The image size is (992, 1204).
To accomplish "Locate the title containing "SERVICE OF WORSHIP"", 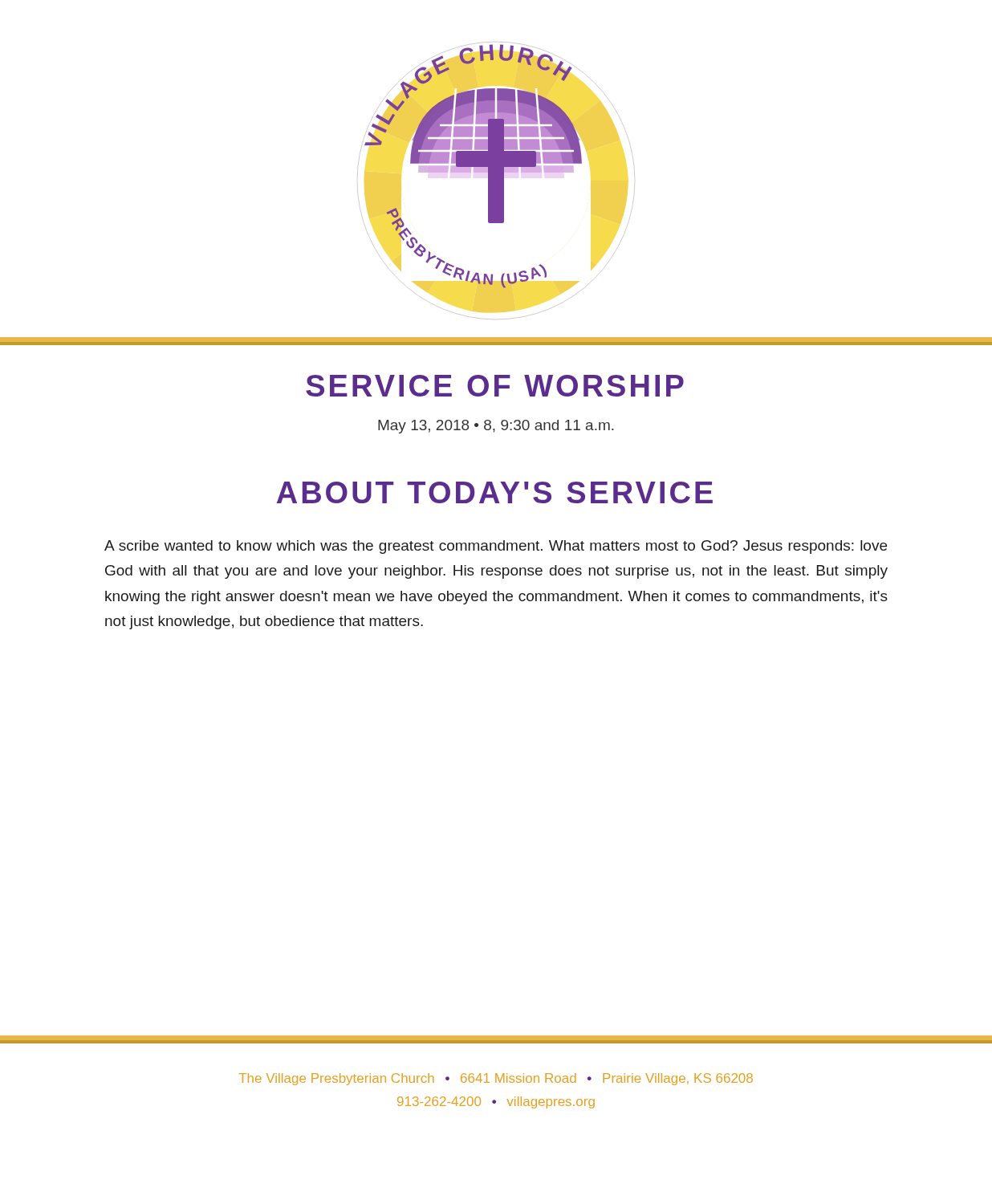I will pos(496,386).
